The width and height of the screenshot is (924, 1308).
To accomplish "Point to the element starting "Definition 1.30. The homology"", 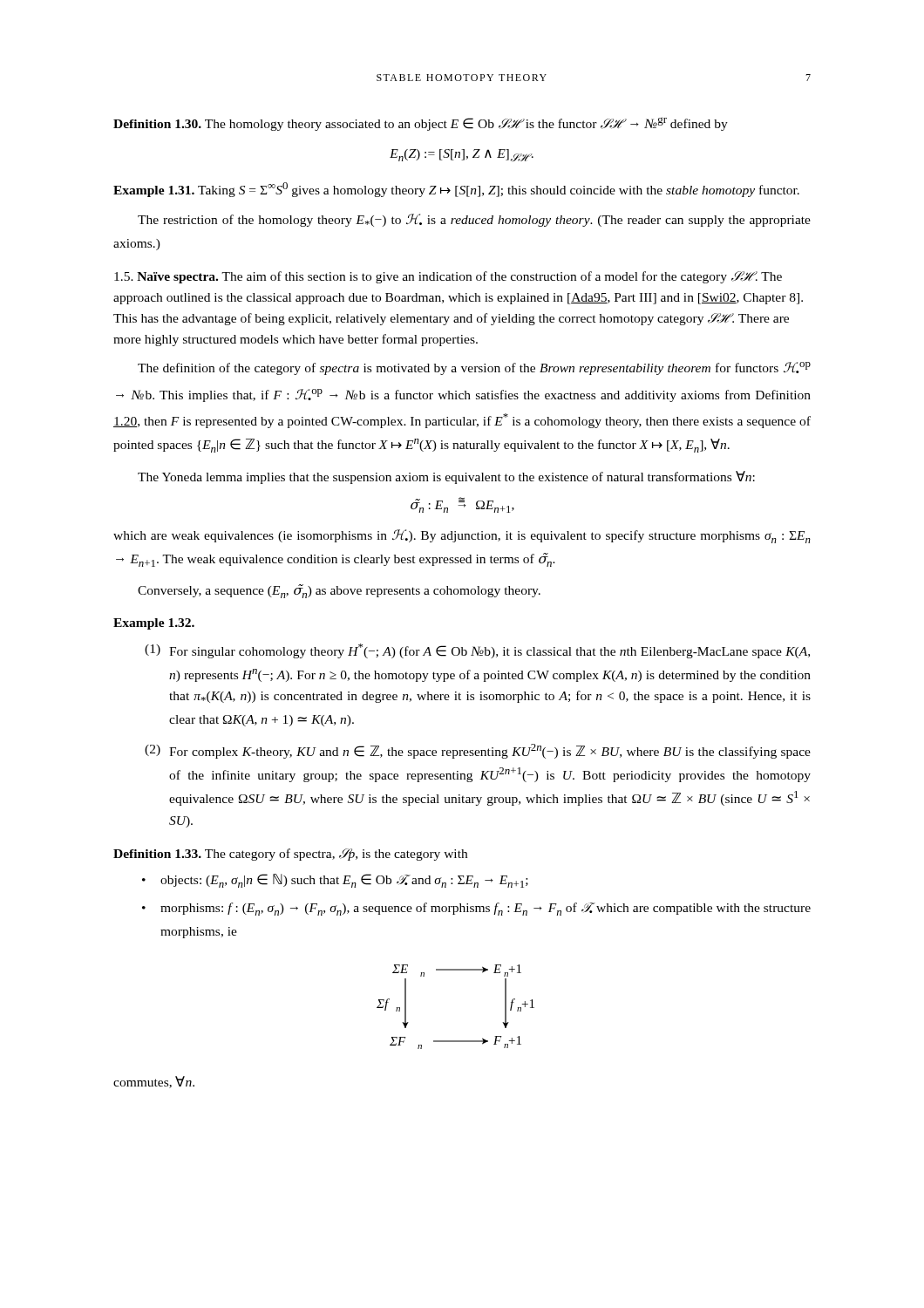I will click(x=462, y=122).
